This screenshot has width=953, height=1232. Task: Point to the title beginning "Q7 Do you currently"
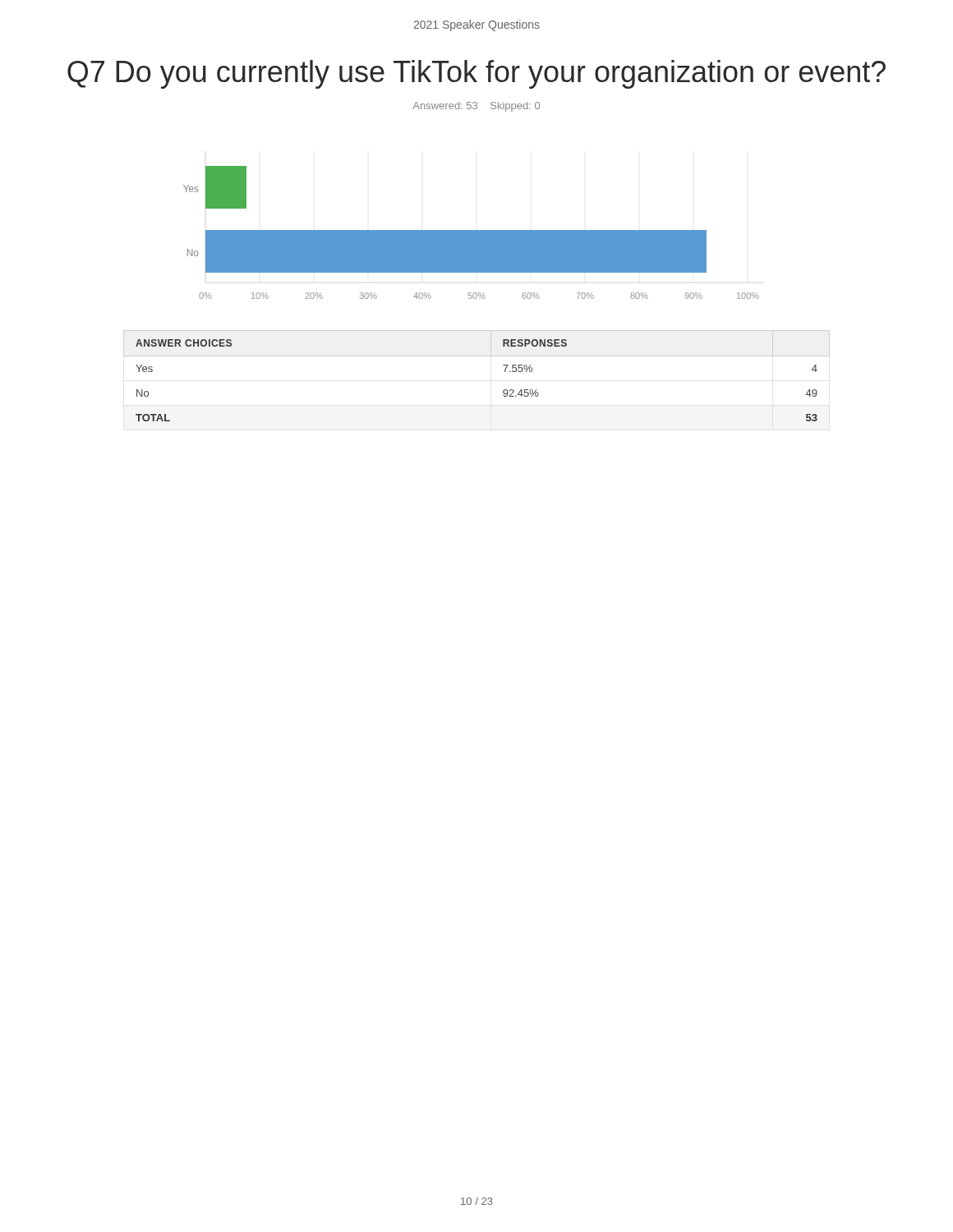[x=476, y=72]
